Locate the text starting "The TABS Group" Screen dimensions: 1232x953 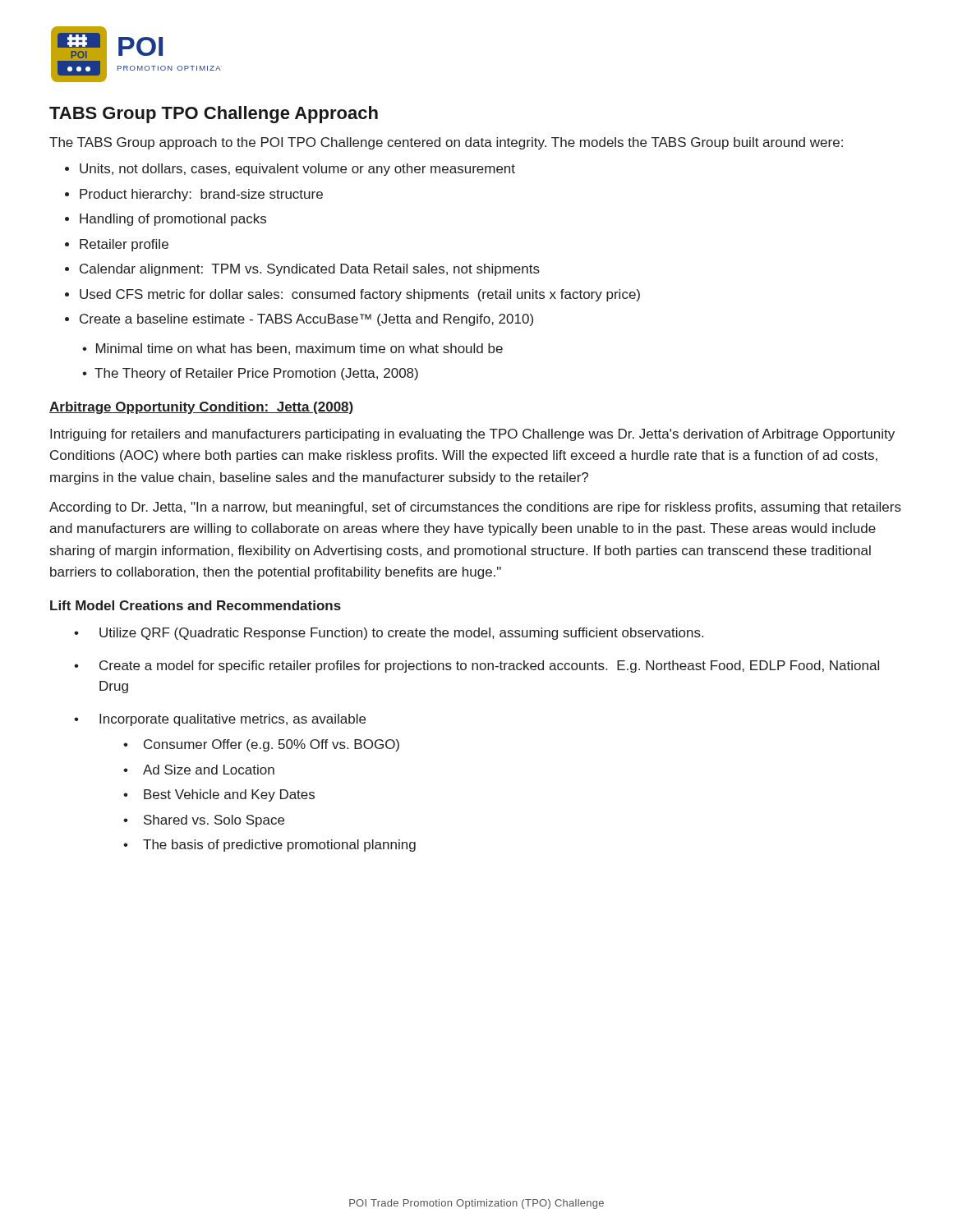point(447,142)
